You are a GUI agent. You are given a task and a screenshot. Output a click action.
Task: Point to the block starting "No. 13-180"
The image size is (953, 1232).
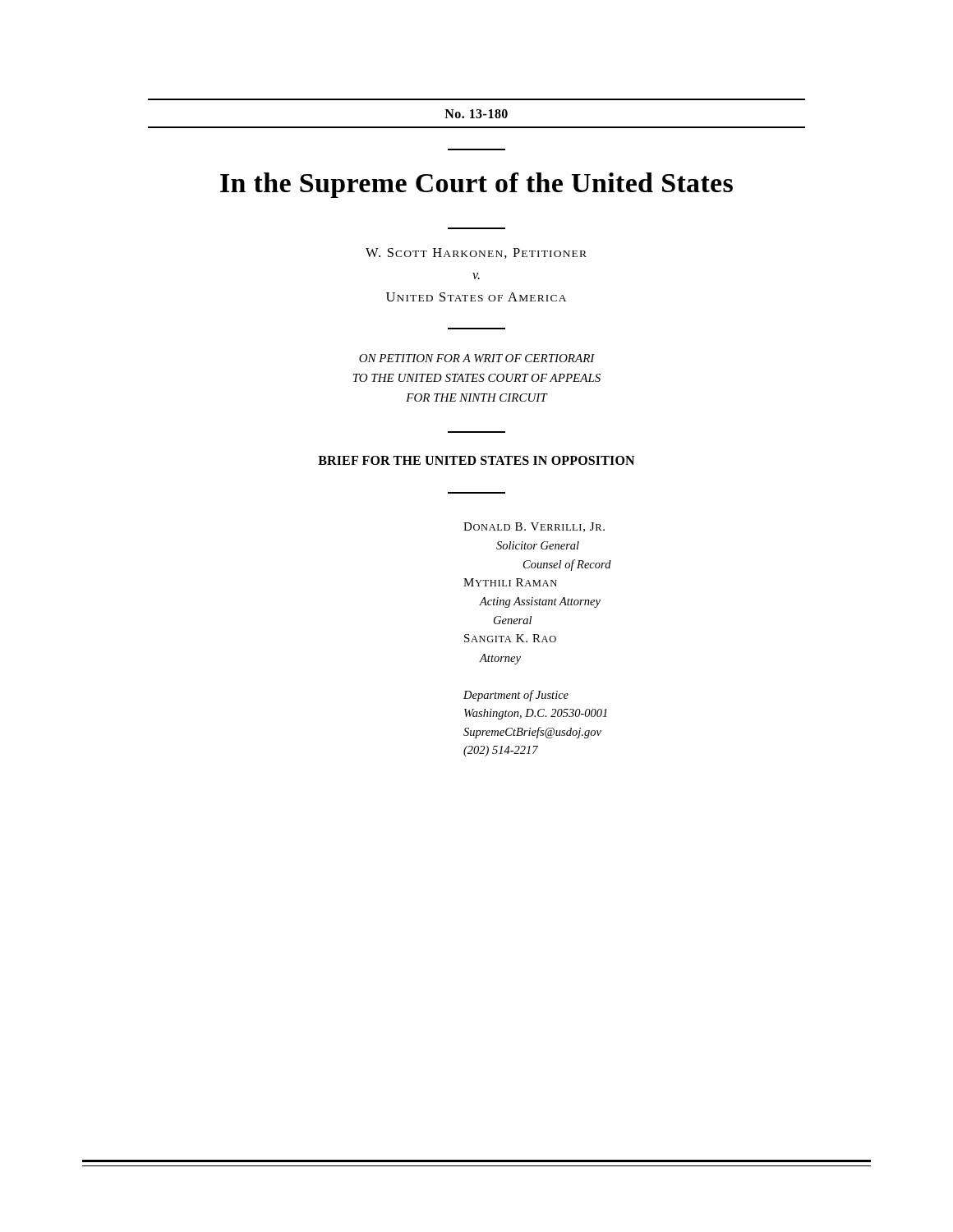(x=476, y=114)
